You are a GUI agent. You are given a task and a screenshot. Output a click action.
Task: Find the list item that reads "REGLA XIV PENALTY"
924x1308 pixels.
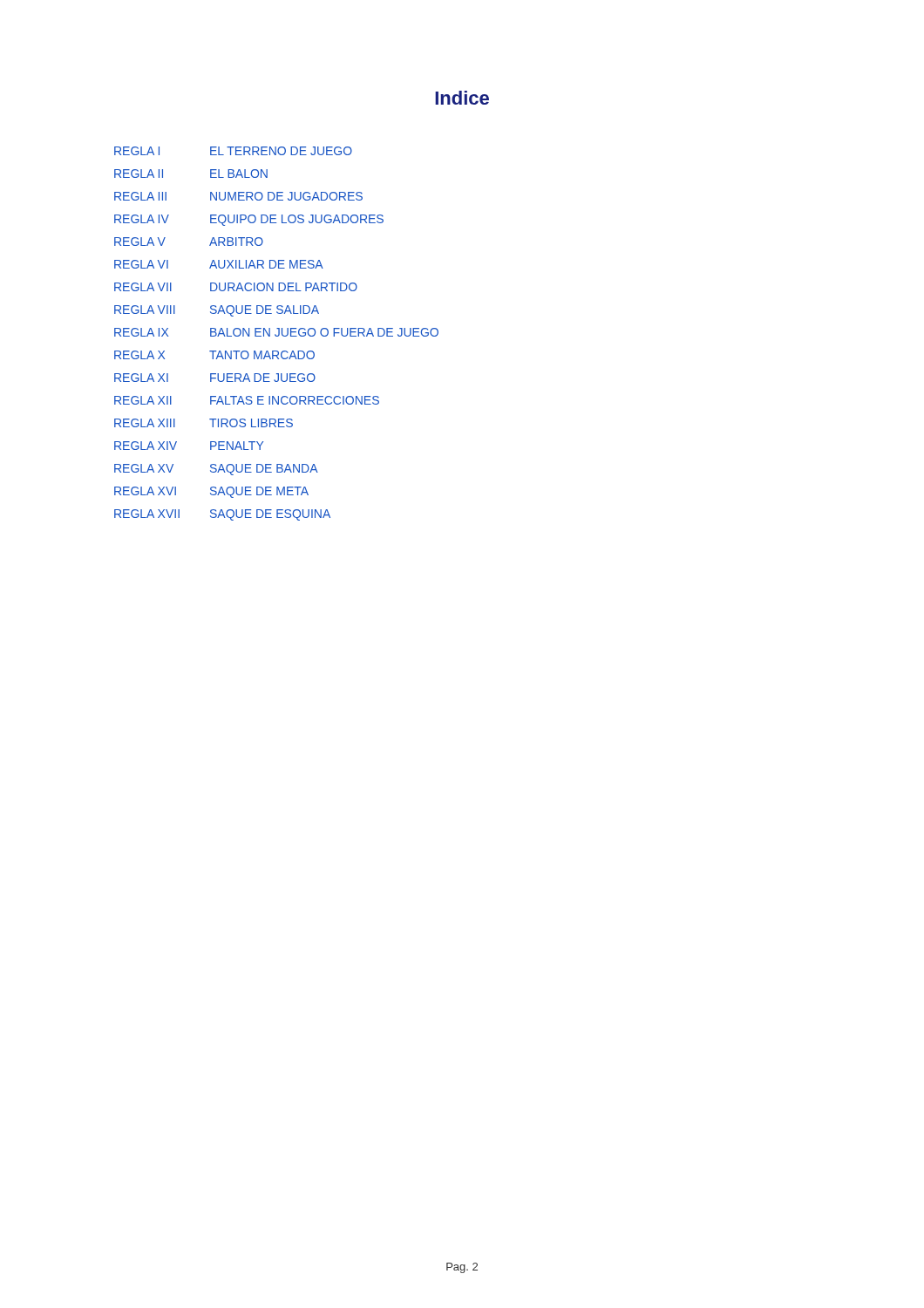tap(149, 445)
